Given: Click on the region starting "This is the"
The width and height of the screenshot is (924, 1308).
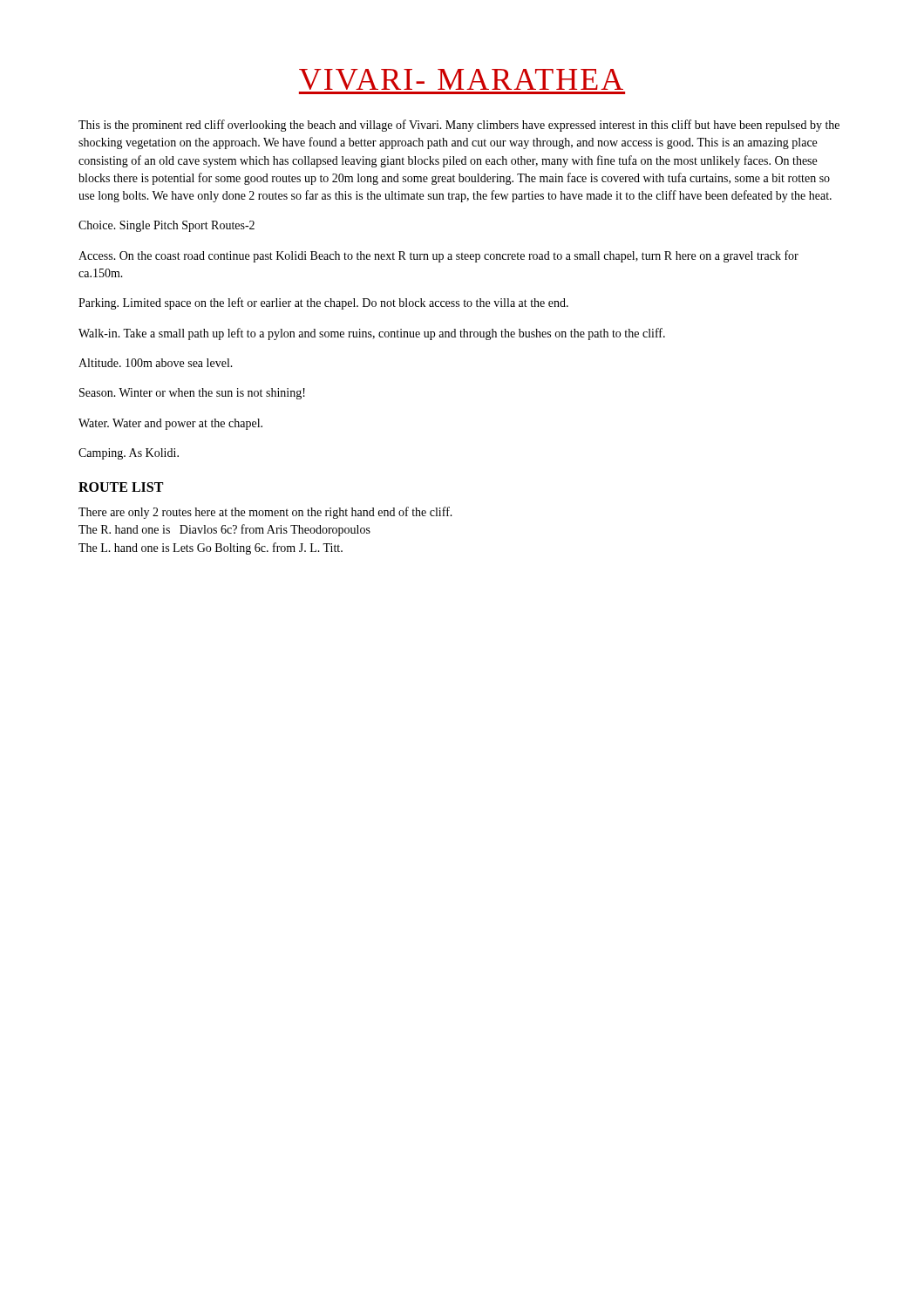Looking at the screenshot, I should coord(459,161).
